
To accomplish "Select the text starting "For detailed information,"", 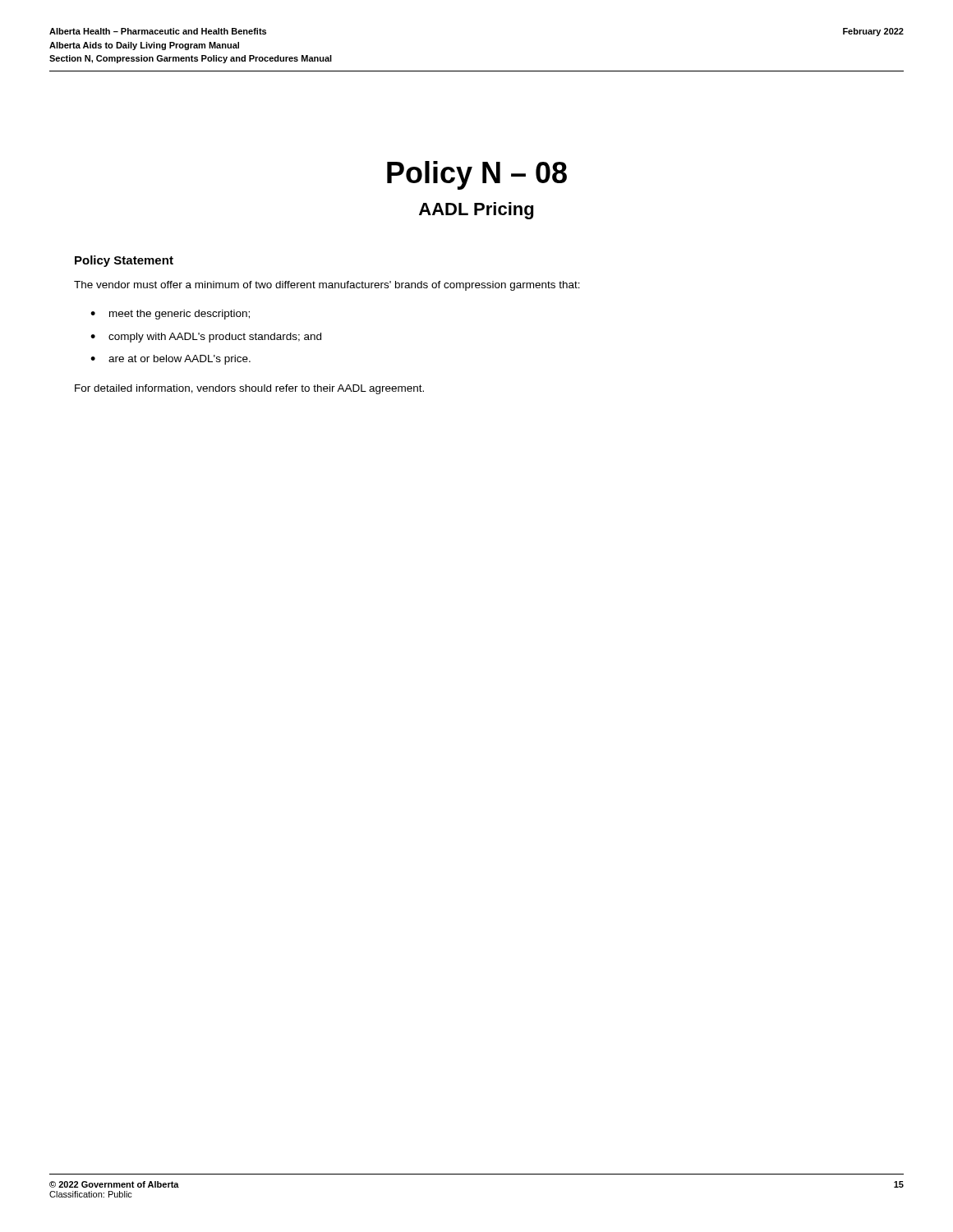I will coord(249,388).
